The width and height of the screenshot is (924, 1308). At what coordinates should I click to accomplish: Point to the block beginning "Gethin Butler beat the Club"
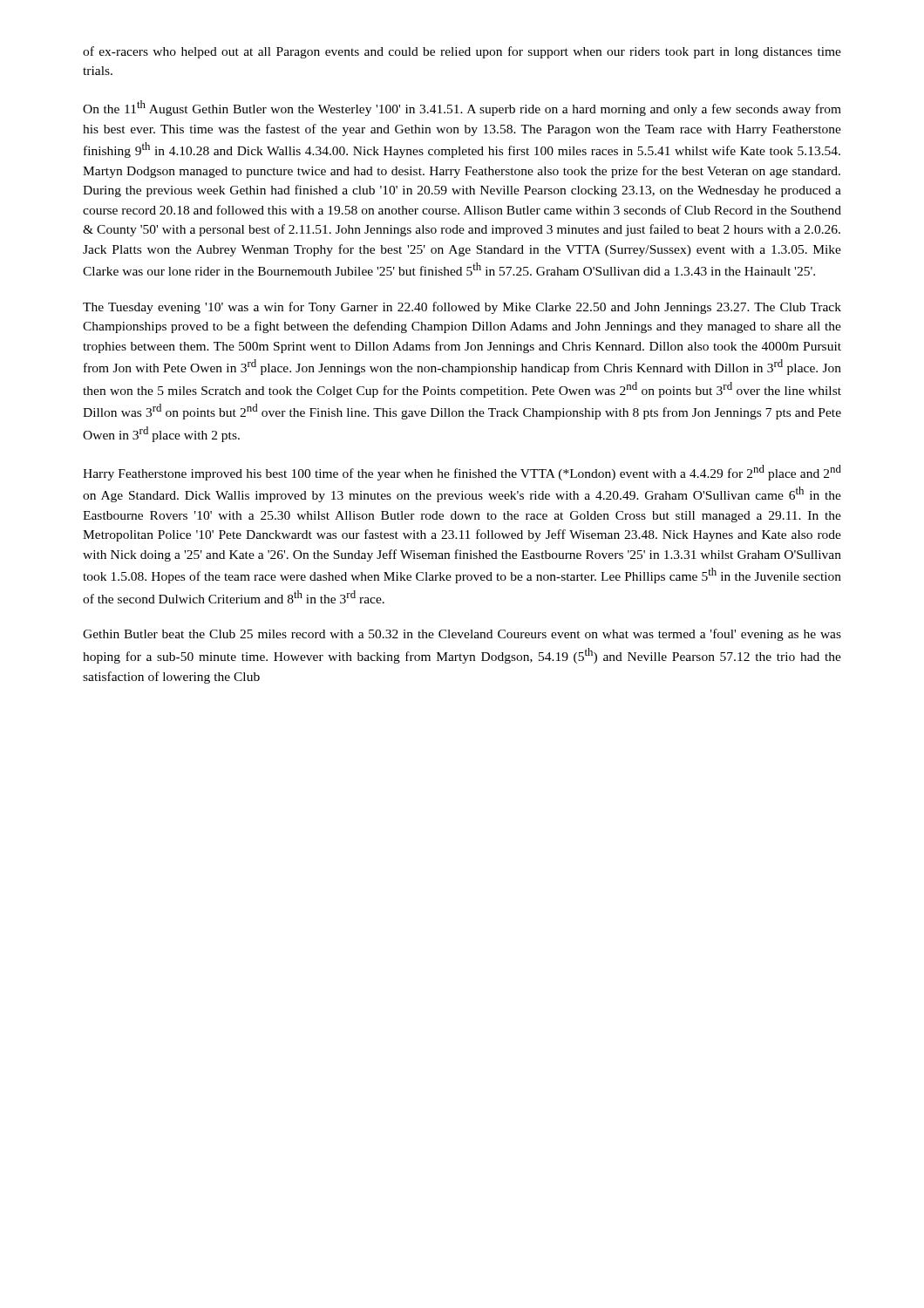[462, 655]
